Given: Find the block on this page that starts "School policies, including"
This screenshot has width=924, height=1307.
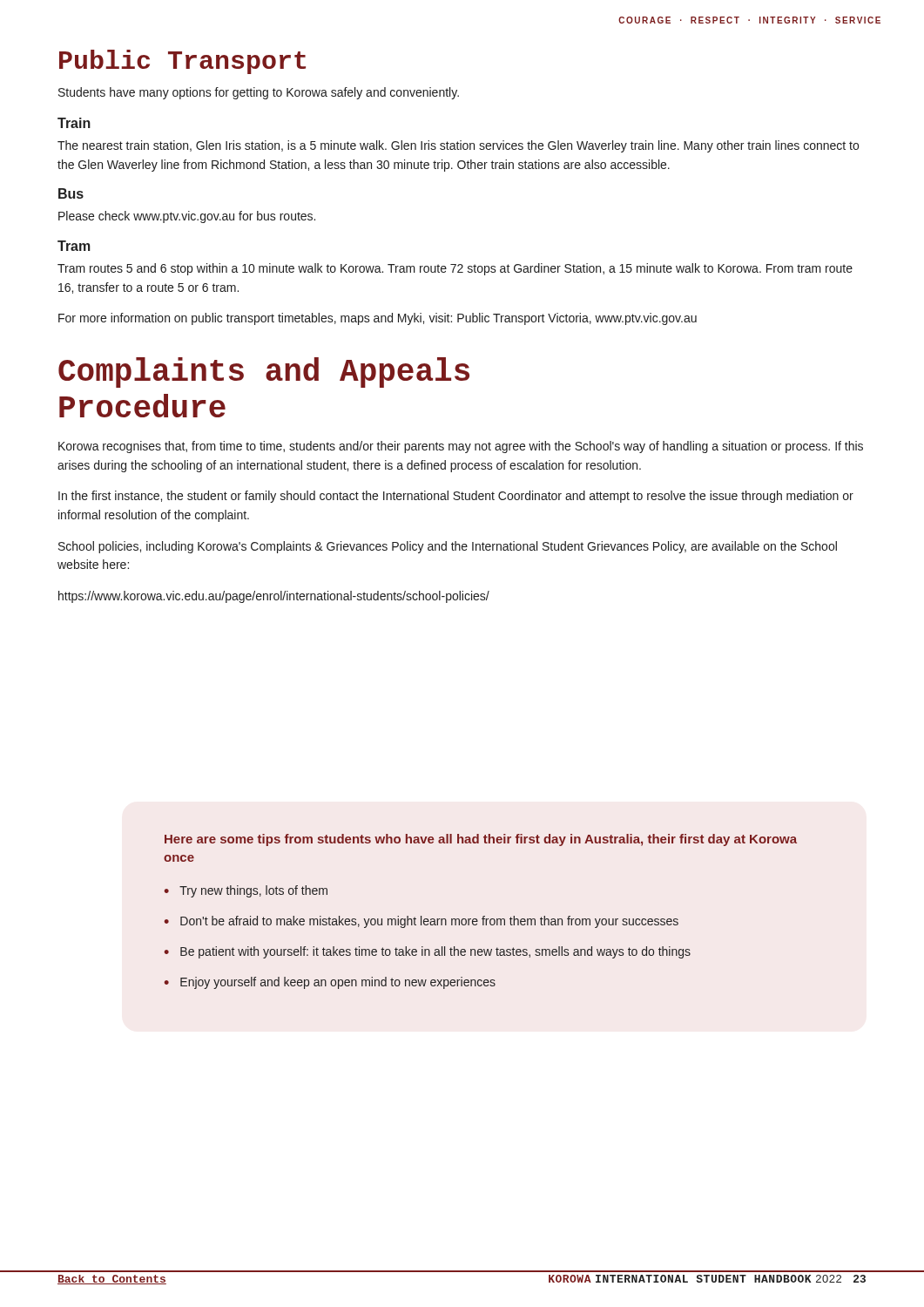Looking at the screenshot, I should click(448, 555).
